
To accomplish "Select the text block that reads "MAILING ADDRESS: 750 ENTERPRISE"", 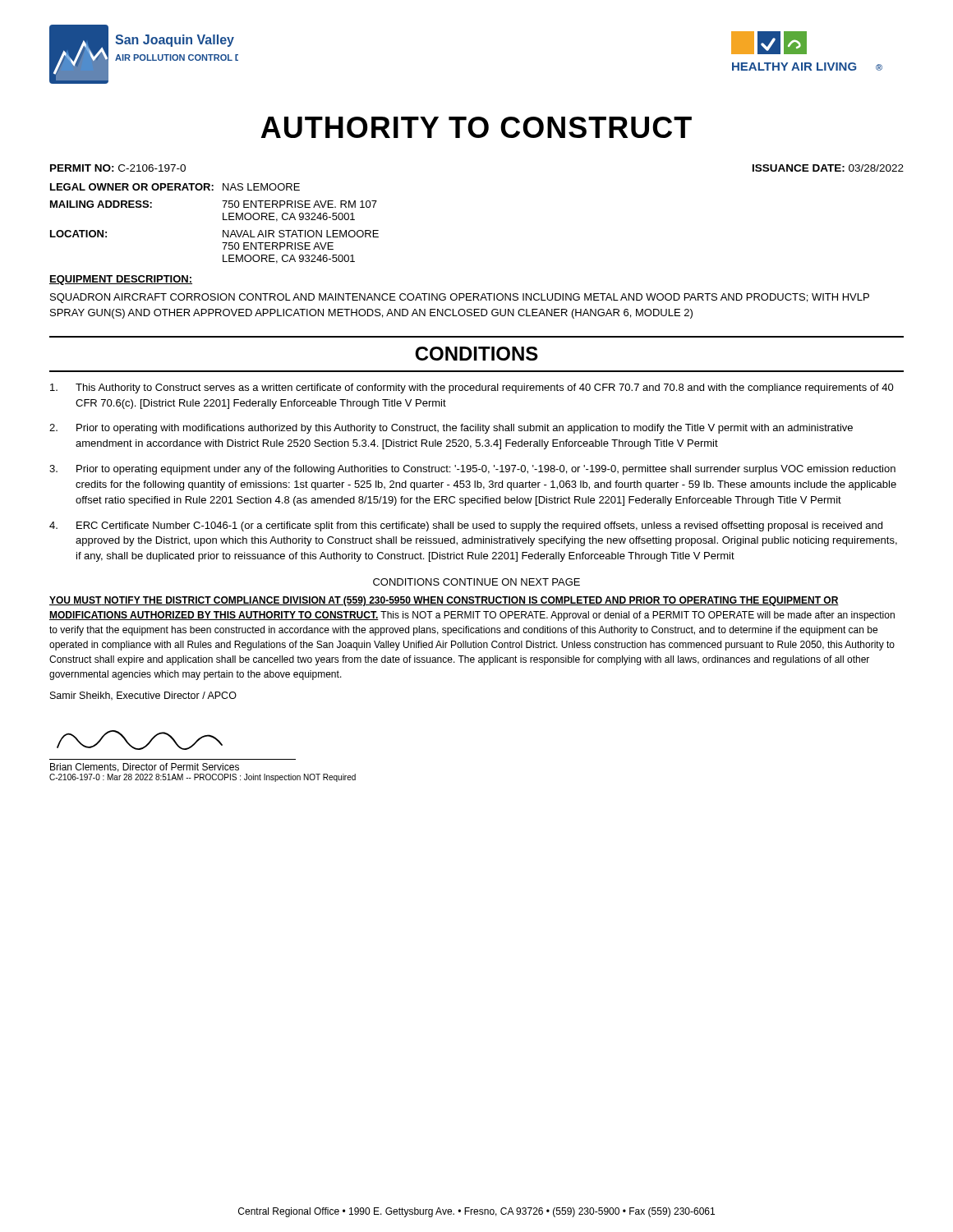I will click(213, 210).
